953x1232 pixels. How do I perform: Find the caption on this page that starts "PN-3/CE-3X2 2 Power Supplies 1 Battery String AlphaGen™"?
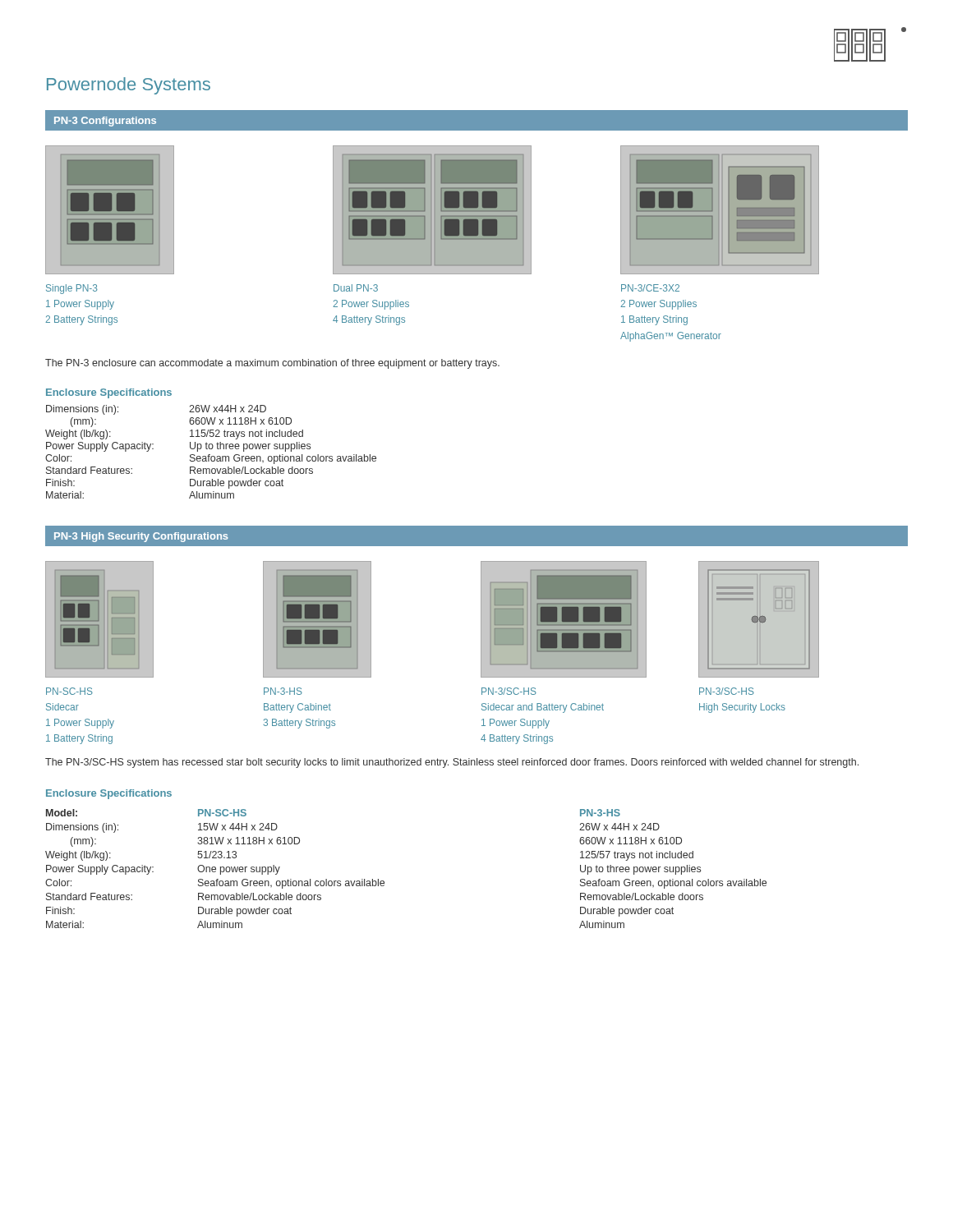pos(671,312)
